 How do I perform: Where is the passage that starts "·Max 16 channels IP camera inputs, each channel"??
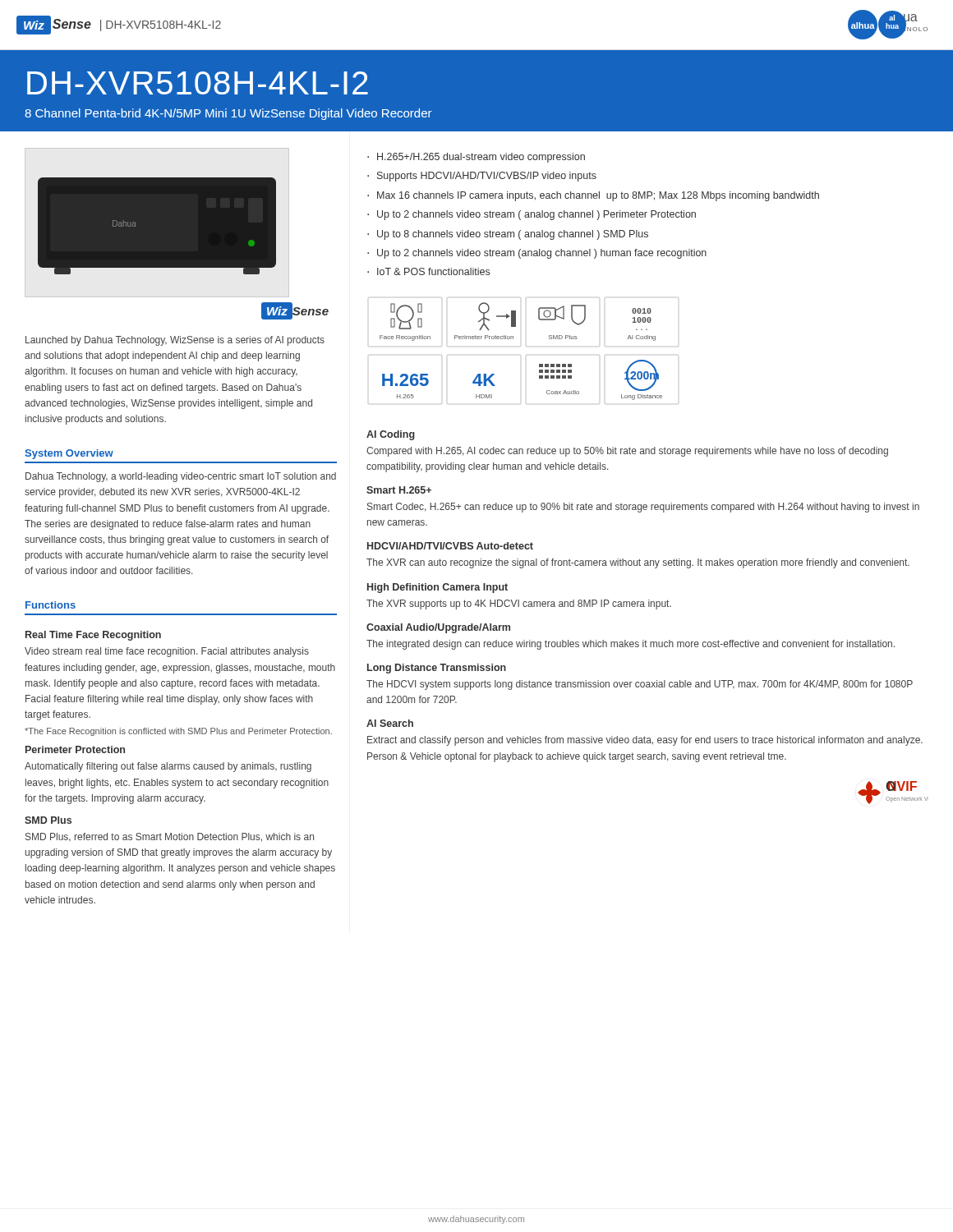click(x=593, y=195)
